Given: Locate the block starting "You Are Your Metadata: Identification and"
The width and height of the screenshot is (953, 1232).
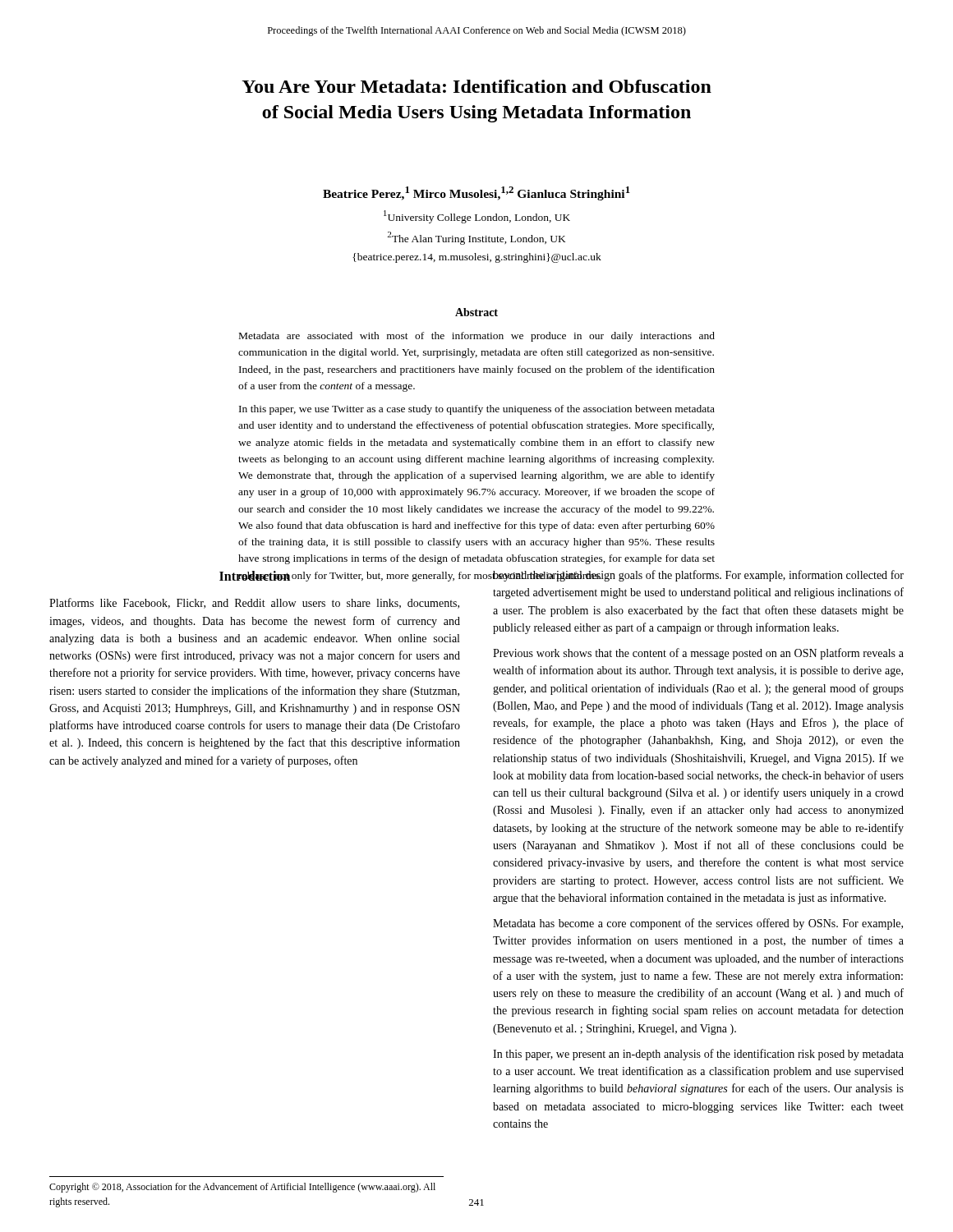Looking at the screenshot, I should pyautogui.click(x=476, y=100).
